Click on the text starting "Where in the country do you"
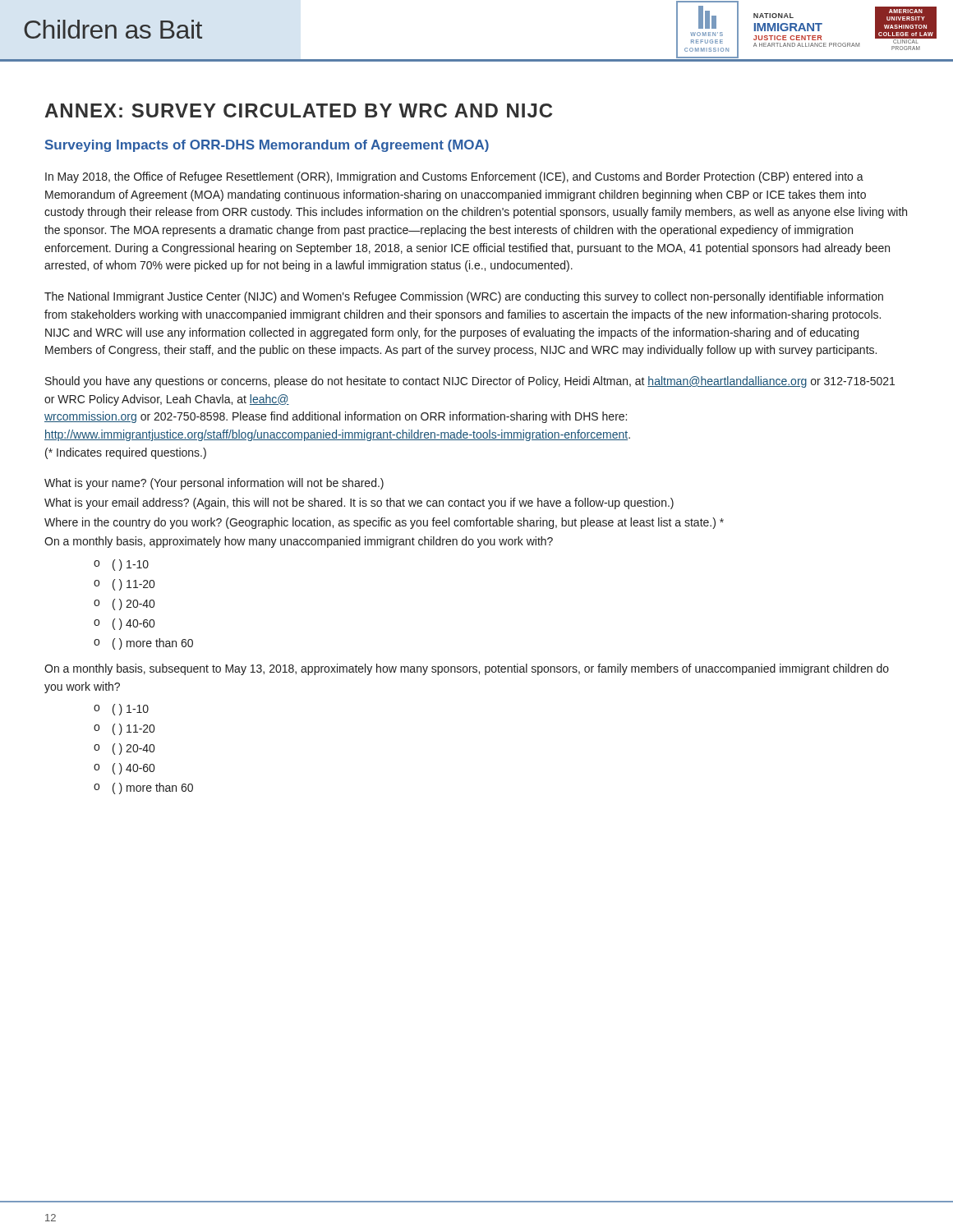This screenshot has width=953, height=1232. pyautogui.click(x=384, y=522)
